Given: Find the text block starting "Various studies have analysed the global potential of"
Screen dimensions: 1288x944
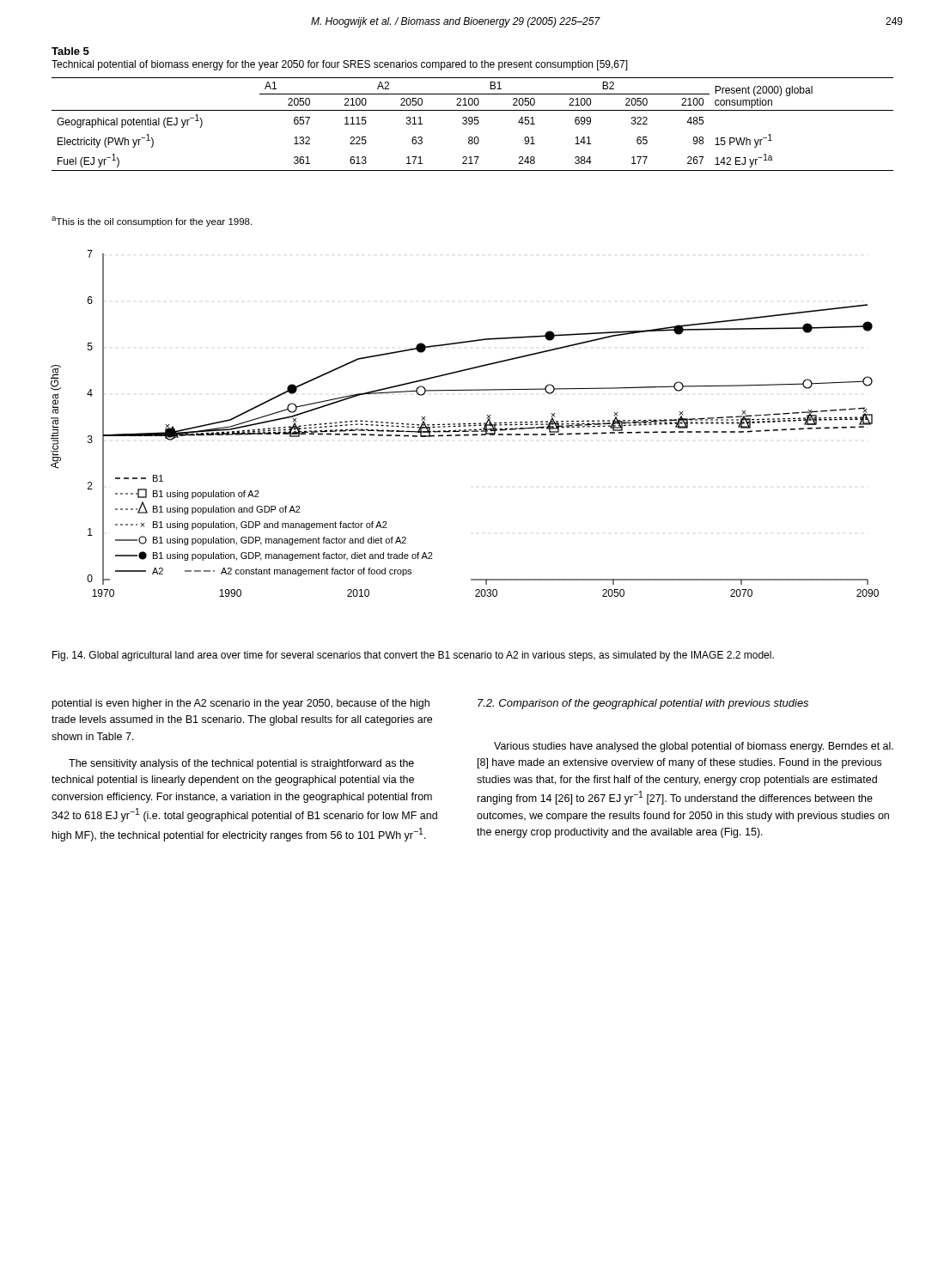Looking at the screenshot, I should 685,789.
